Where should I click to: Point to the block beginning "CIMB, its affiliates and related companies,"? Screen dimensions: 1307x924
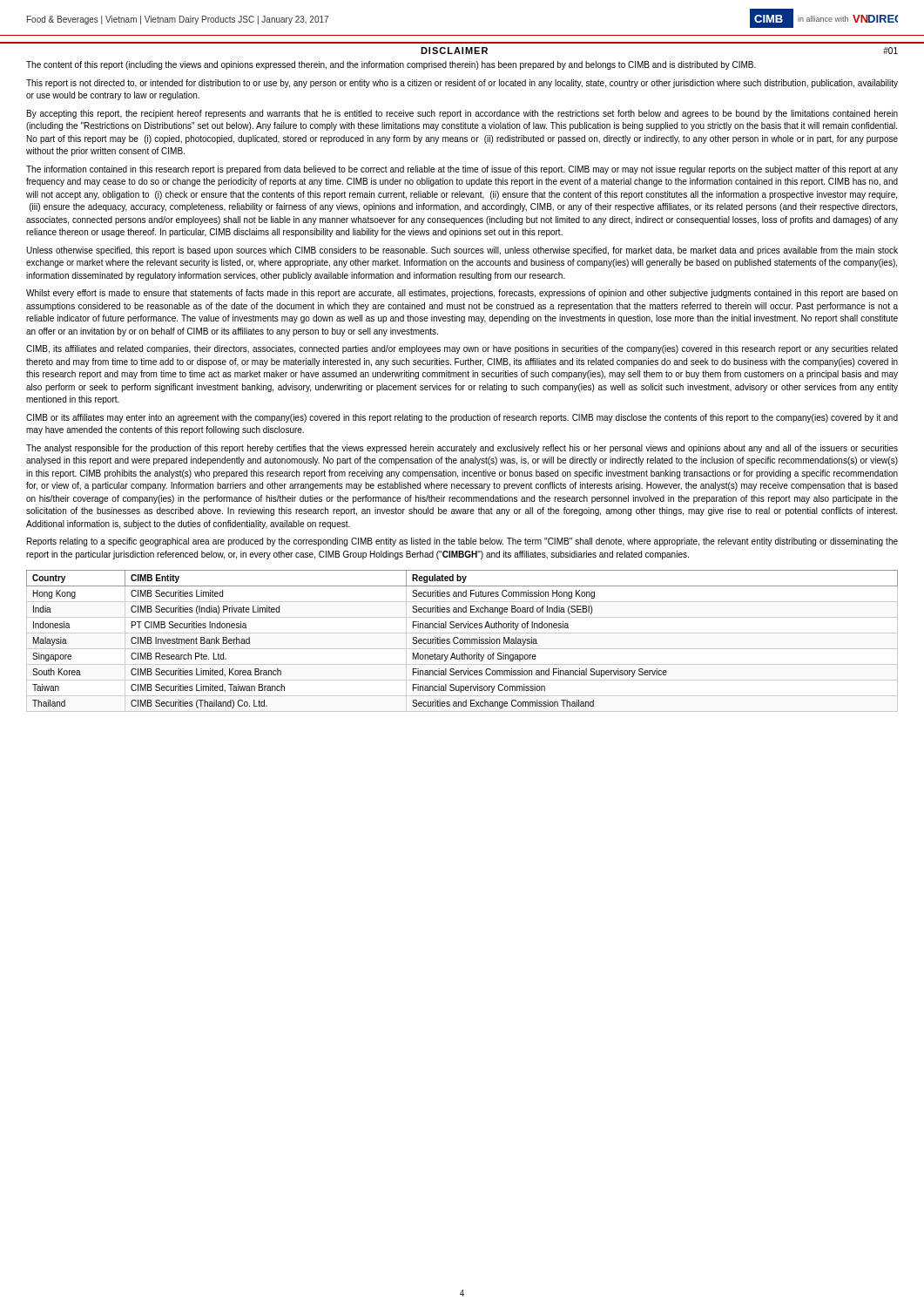(x=462, y=374)
